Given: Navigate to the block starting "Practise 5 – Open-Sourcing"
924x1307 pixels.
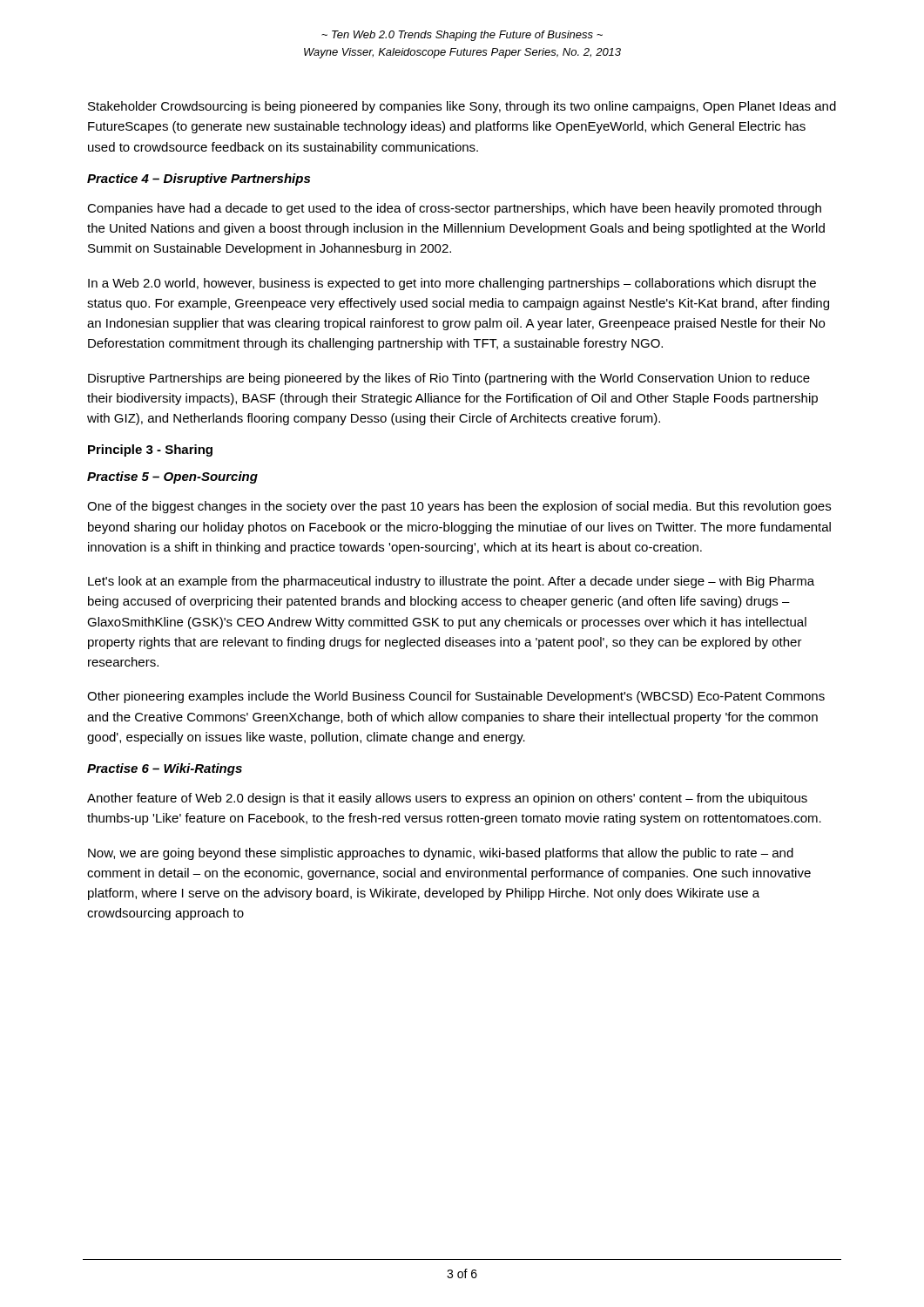Looking at the screenshot, I should point(172,476).
